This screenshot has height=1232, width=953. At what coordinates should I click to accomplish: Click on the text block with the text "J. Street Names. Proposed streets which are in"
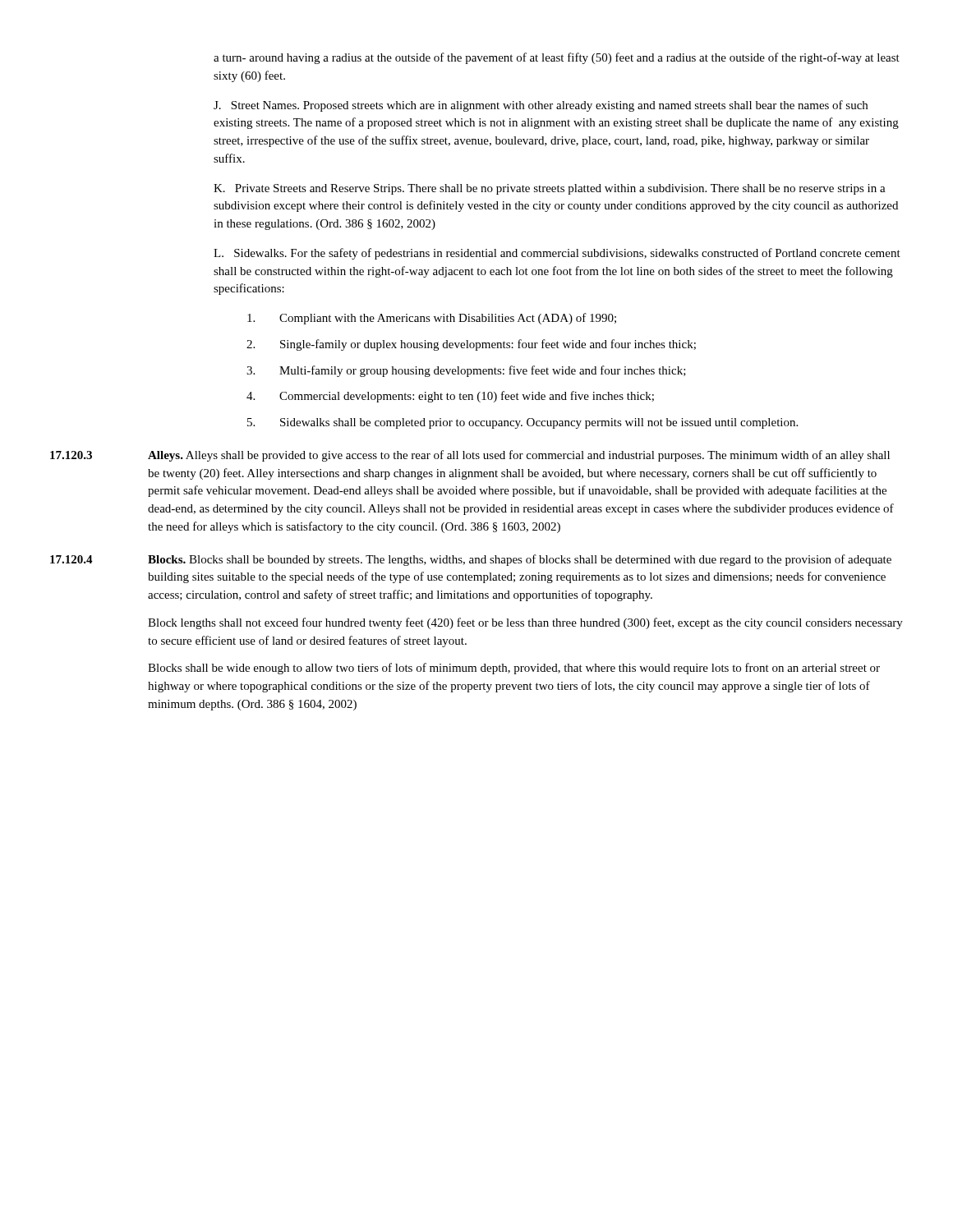(556, 132)
